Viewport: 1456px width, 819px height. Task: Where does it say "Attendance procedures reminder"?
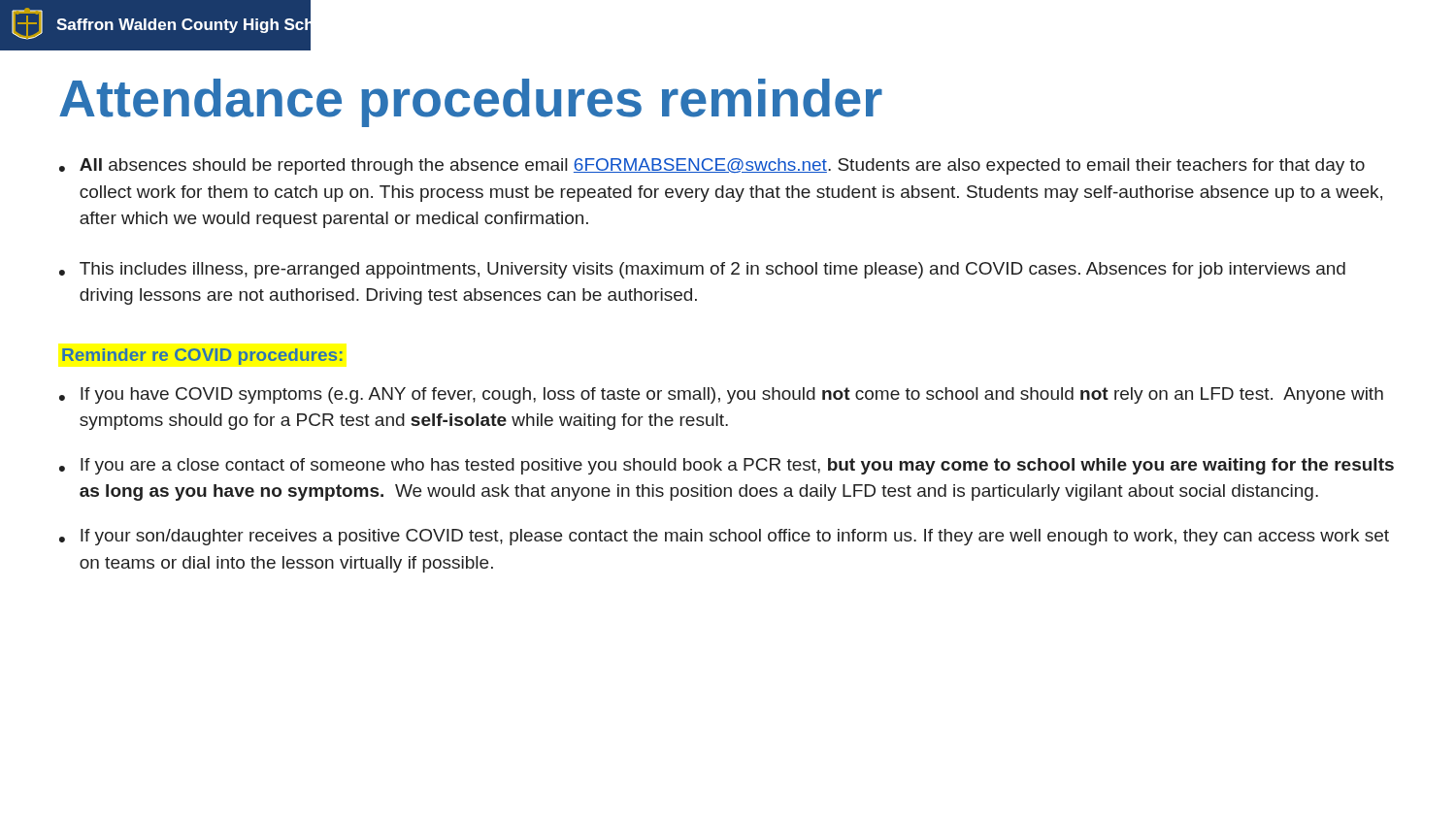[x=728, y=98]
